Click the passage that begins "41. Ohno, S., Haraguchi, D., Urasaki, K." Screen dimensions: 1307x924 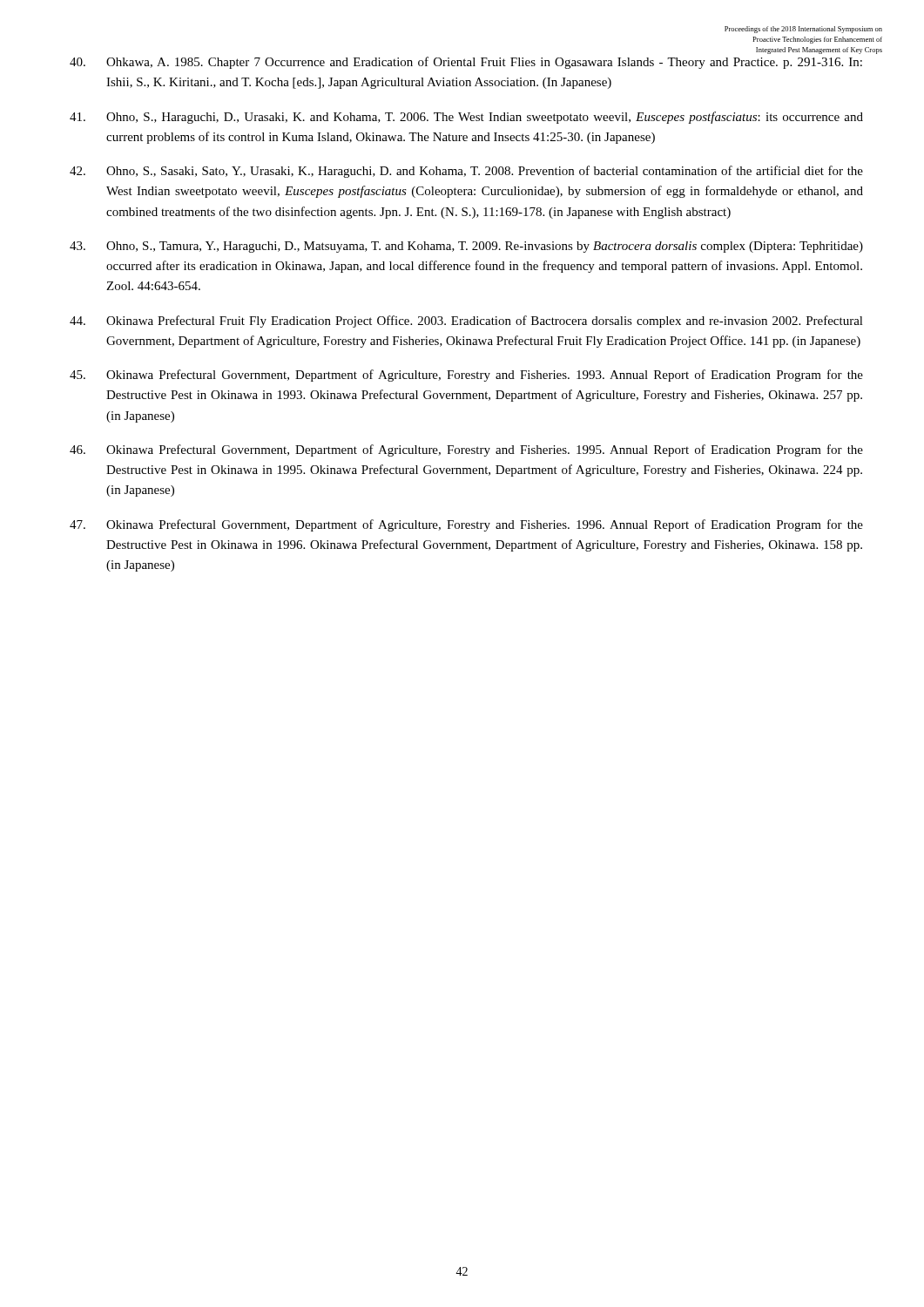(x=466, y=127)
